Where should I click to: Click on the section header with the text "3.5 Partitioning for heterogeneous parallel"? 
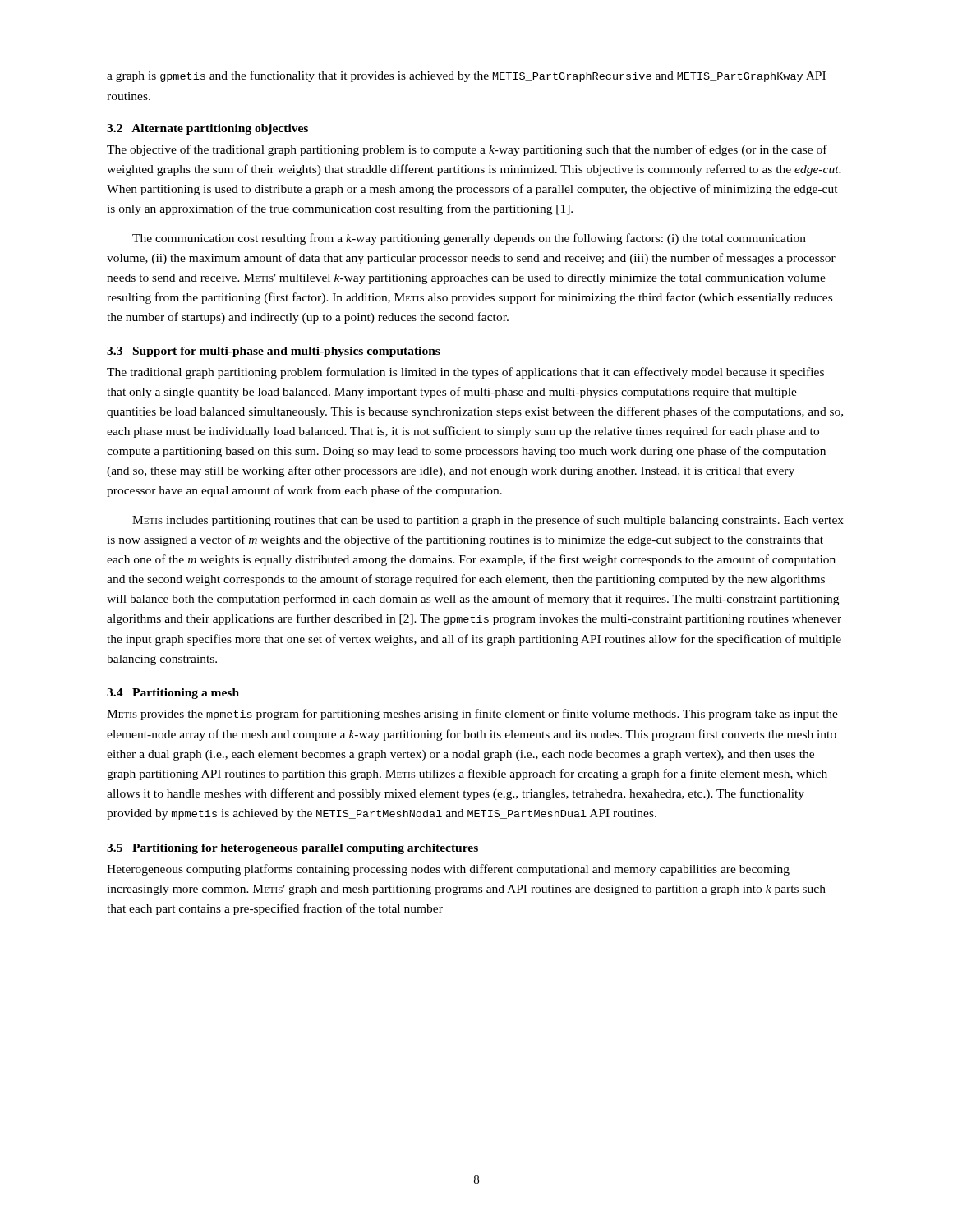pos(293,847)
